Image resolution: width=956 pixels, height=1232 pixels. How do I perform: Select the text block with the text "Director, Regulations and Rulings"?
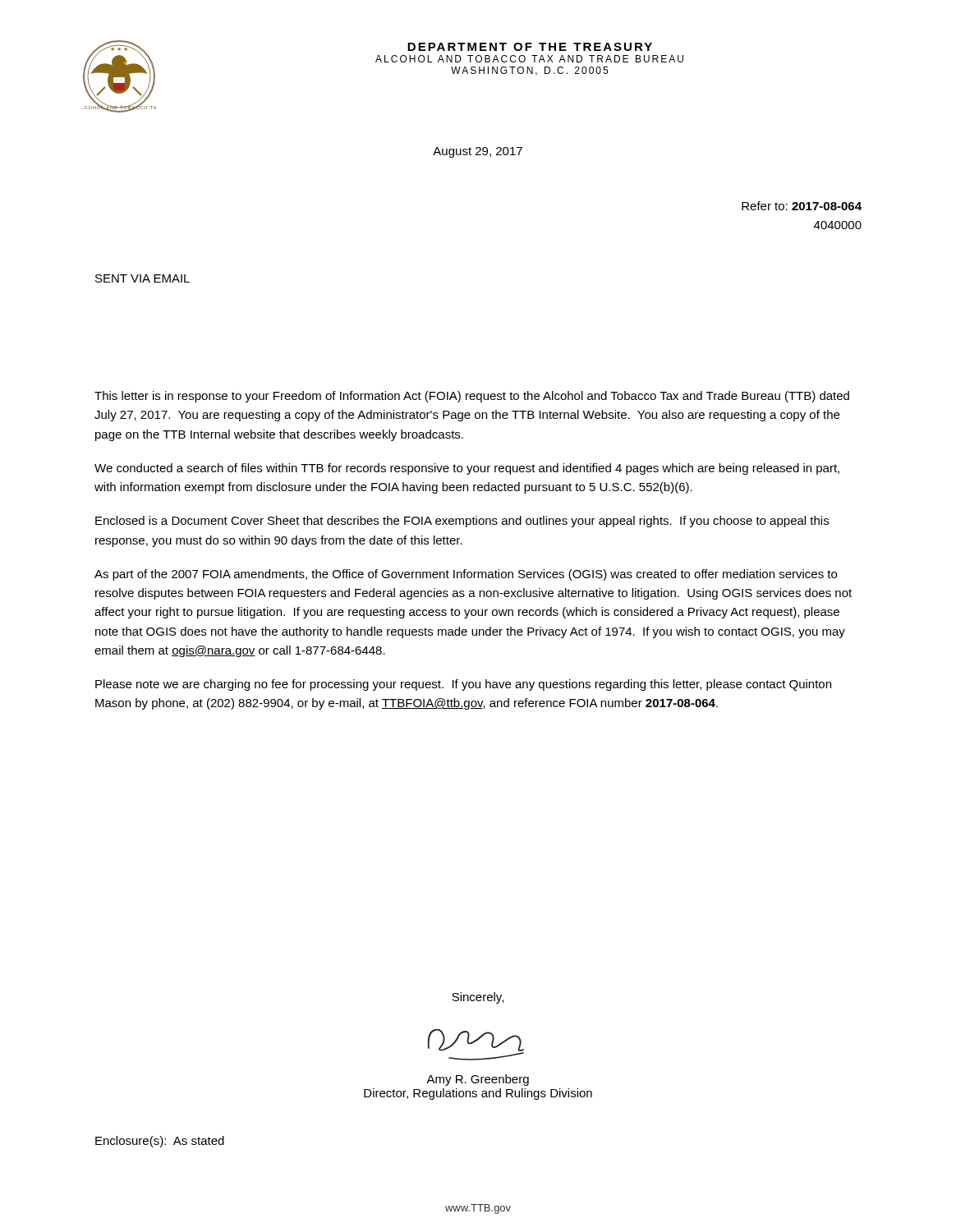(x=478, y=1093)
